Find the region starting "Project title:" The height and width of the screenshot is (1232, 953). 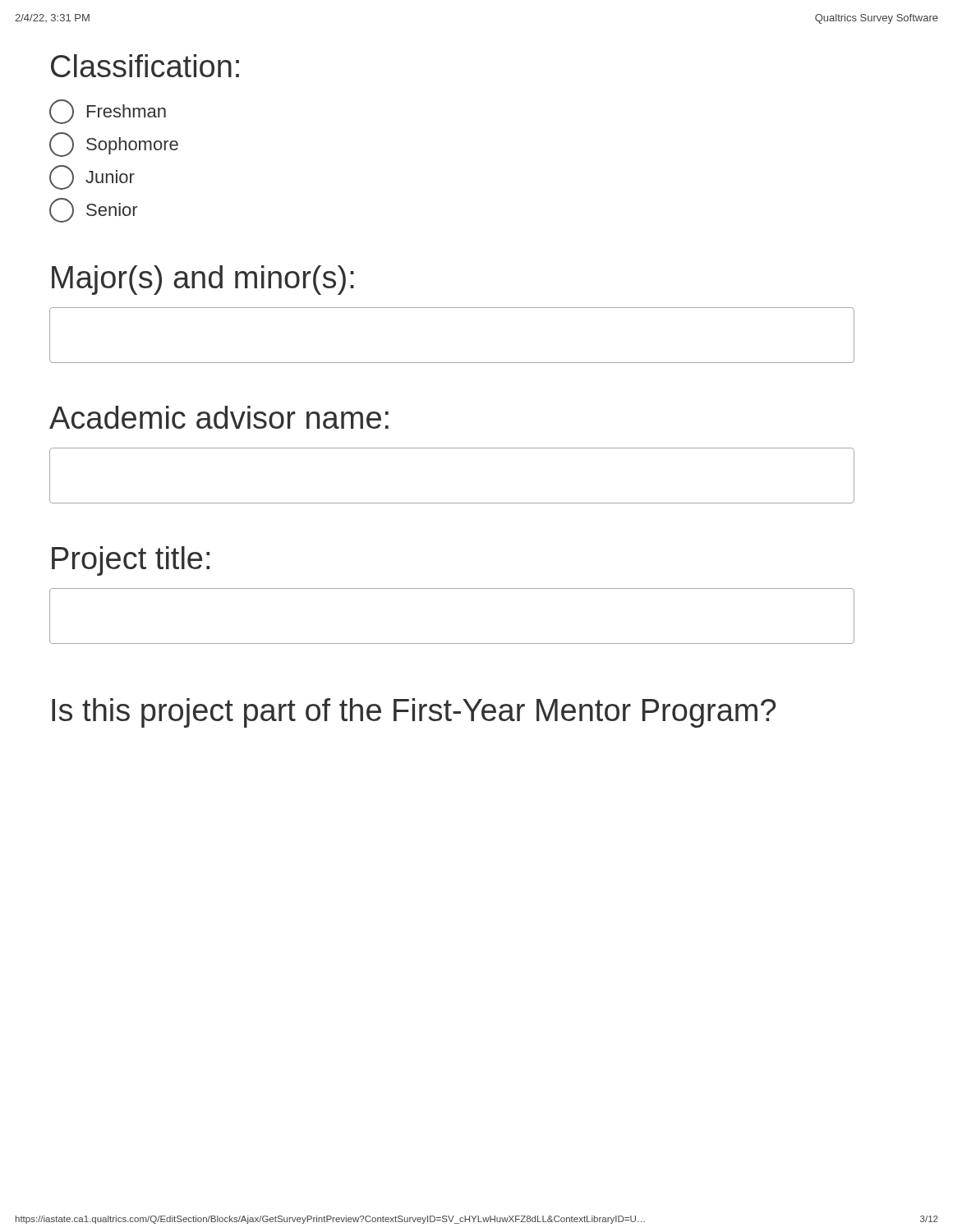point(131,558)
